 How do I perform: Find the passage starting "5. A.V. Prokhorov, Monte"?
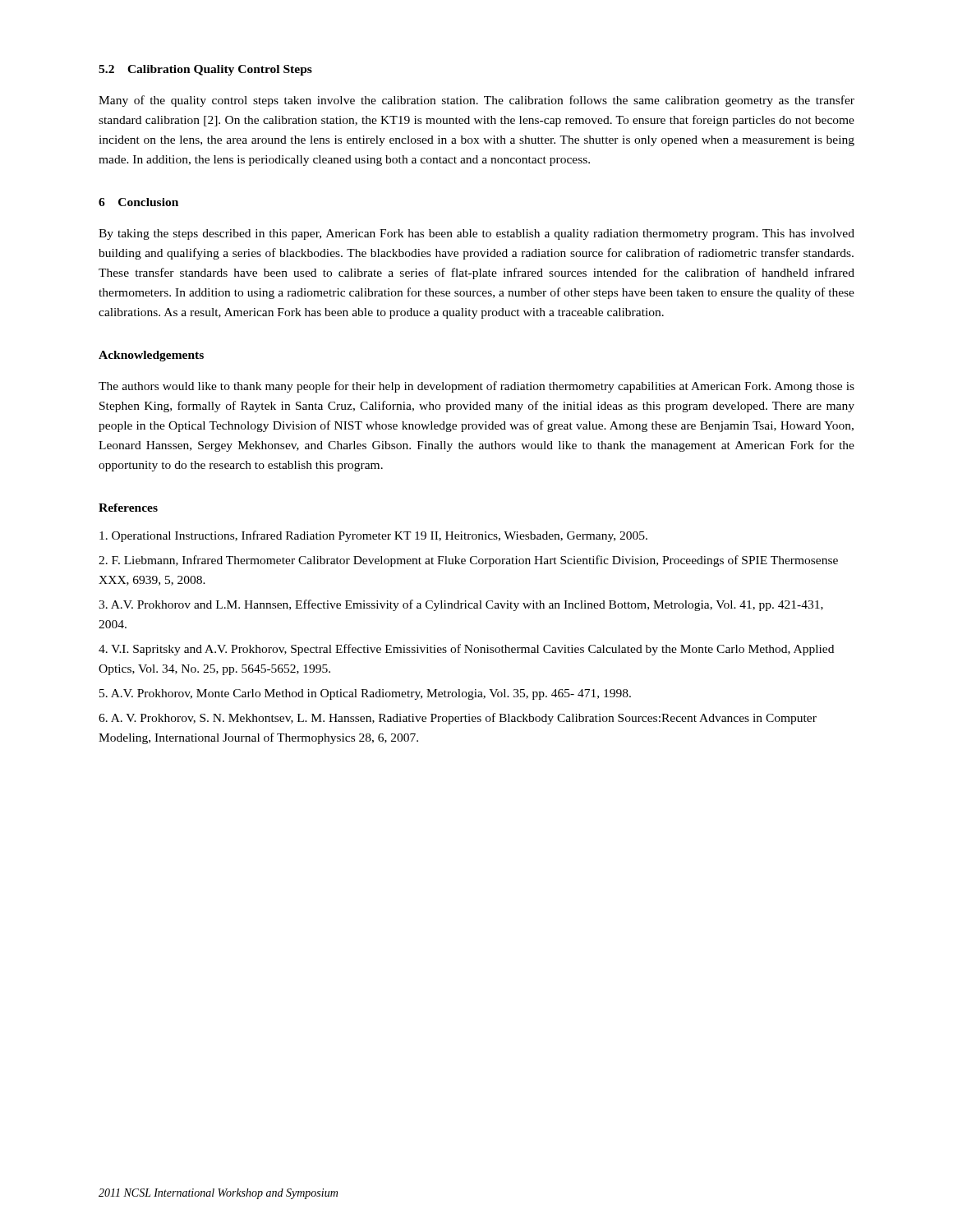365,693
